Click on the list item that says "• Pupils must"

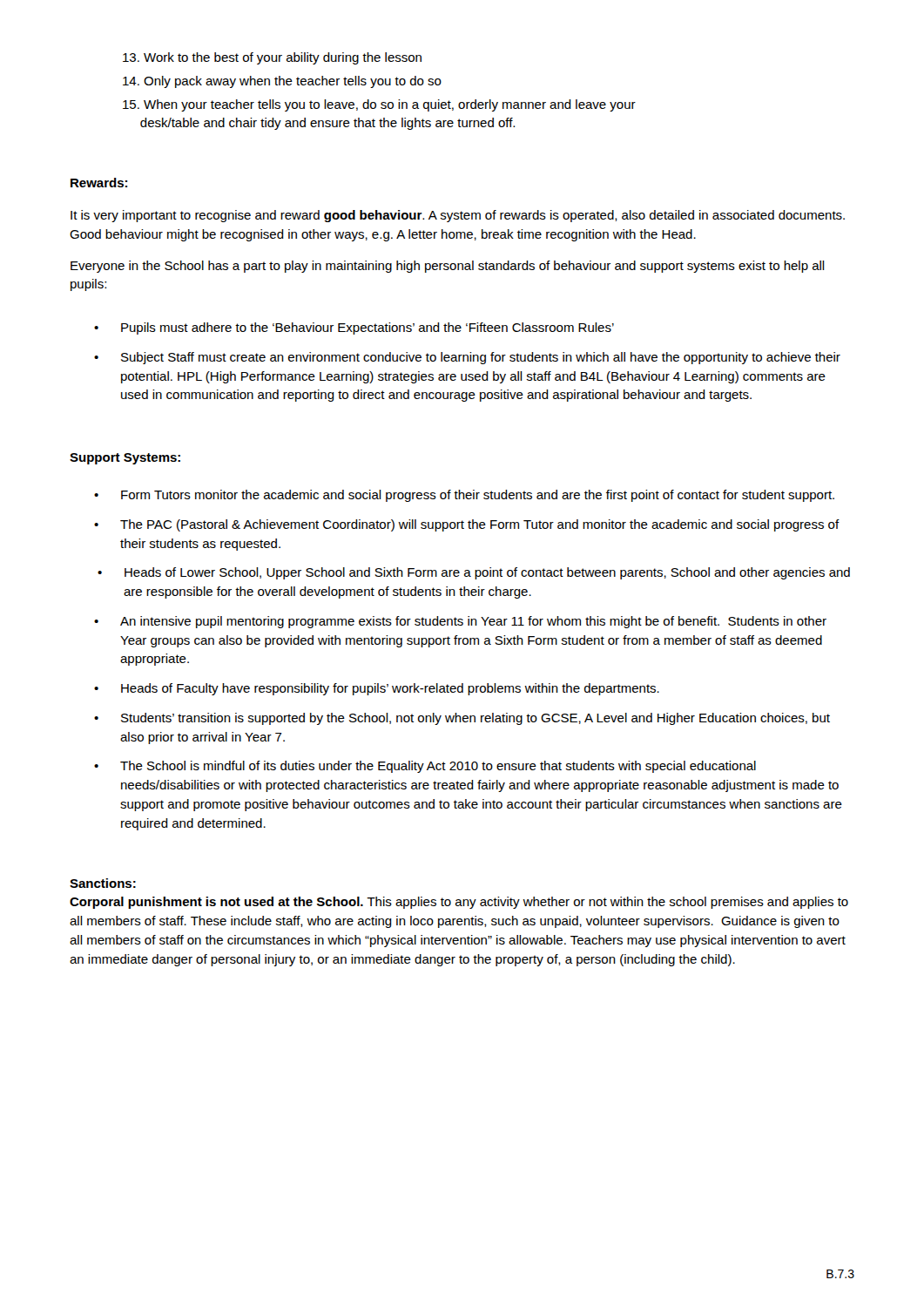(x=354, y=327)
